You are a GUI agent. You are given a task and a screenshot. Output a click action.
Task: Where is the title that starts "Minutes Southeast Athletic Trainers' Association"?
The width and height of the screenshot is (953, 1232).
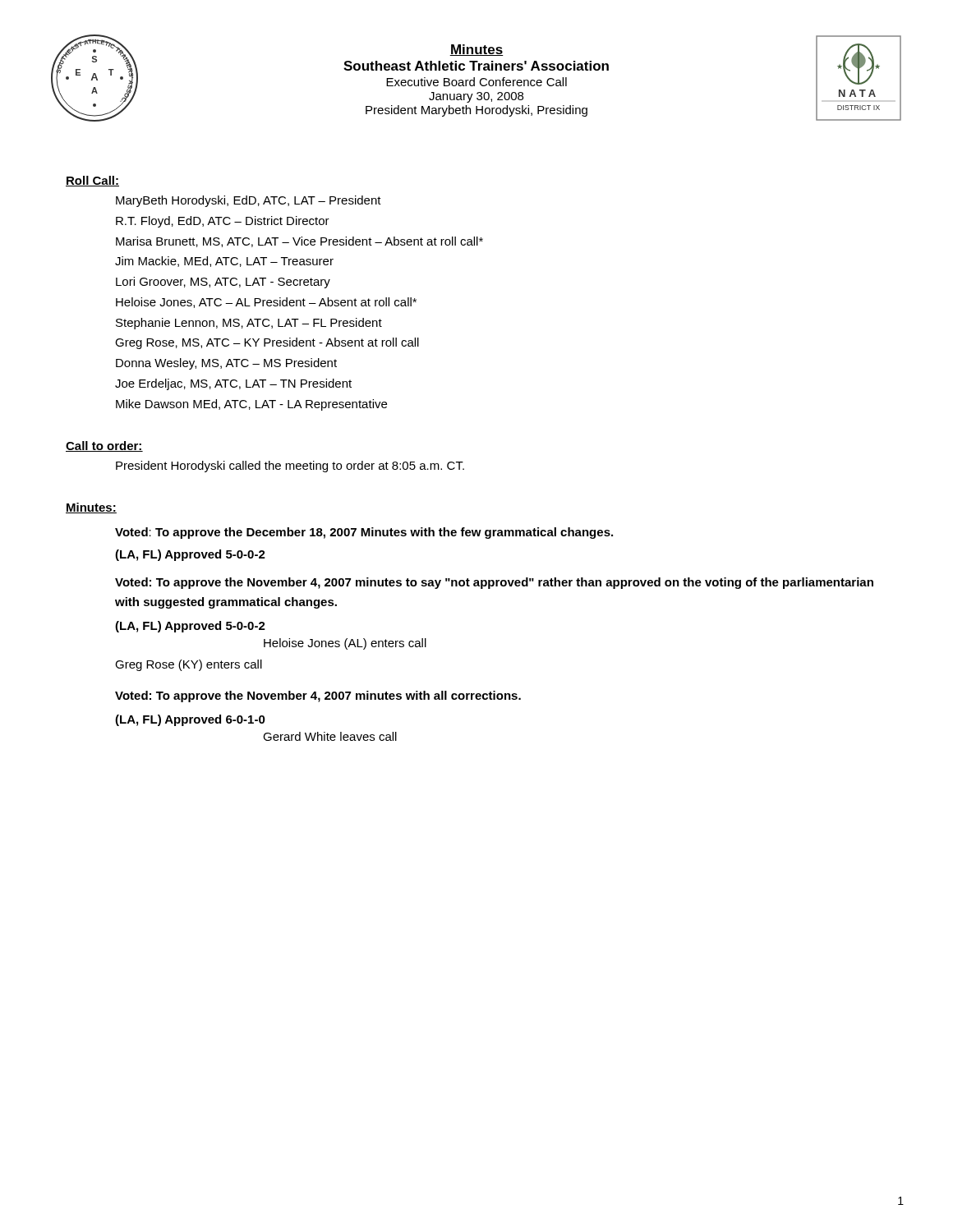(x=476, y=79)
